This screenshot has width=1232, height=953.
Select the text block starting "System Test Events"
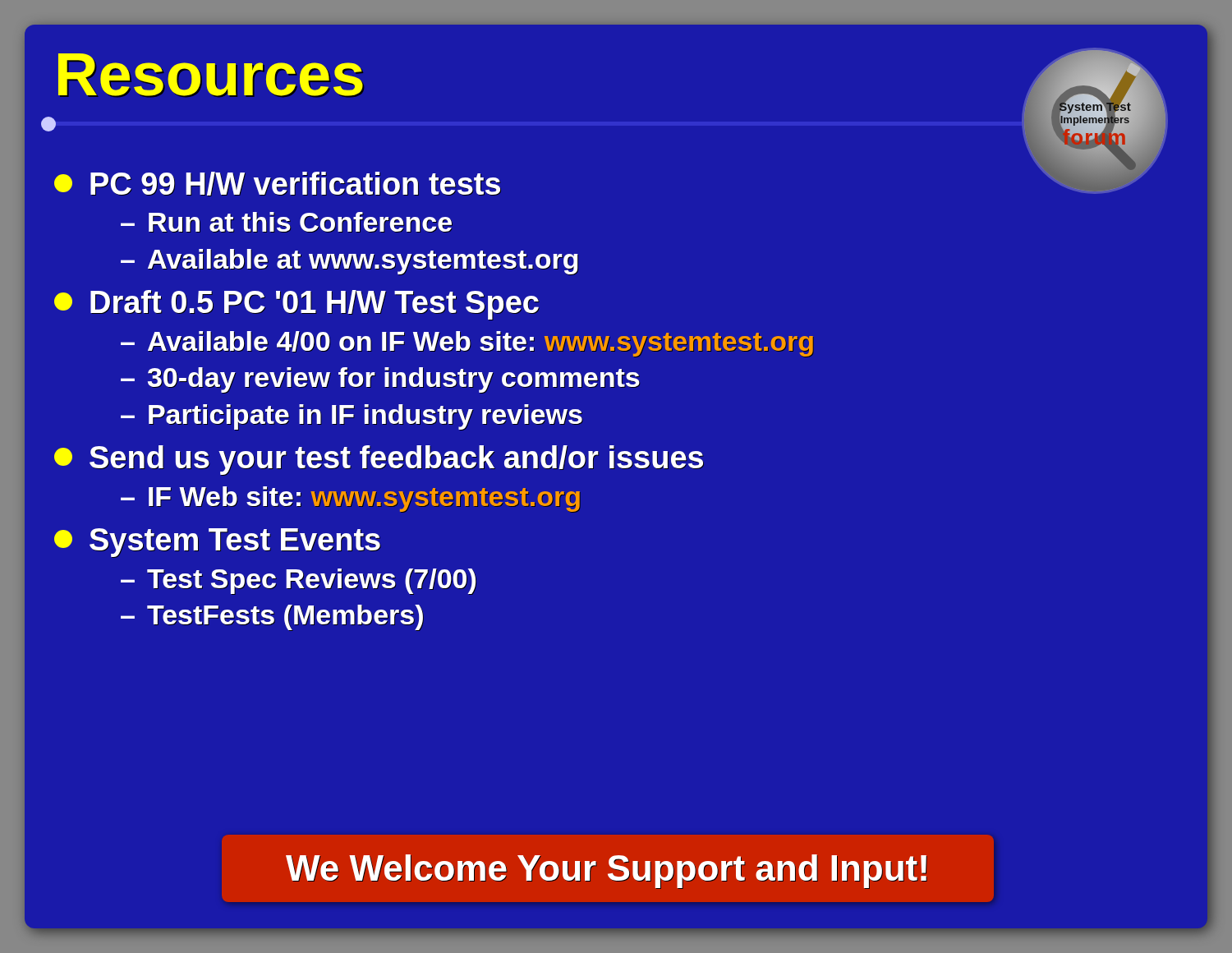pos(218,540)
